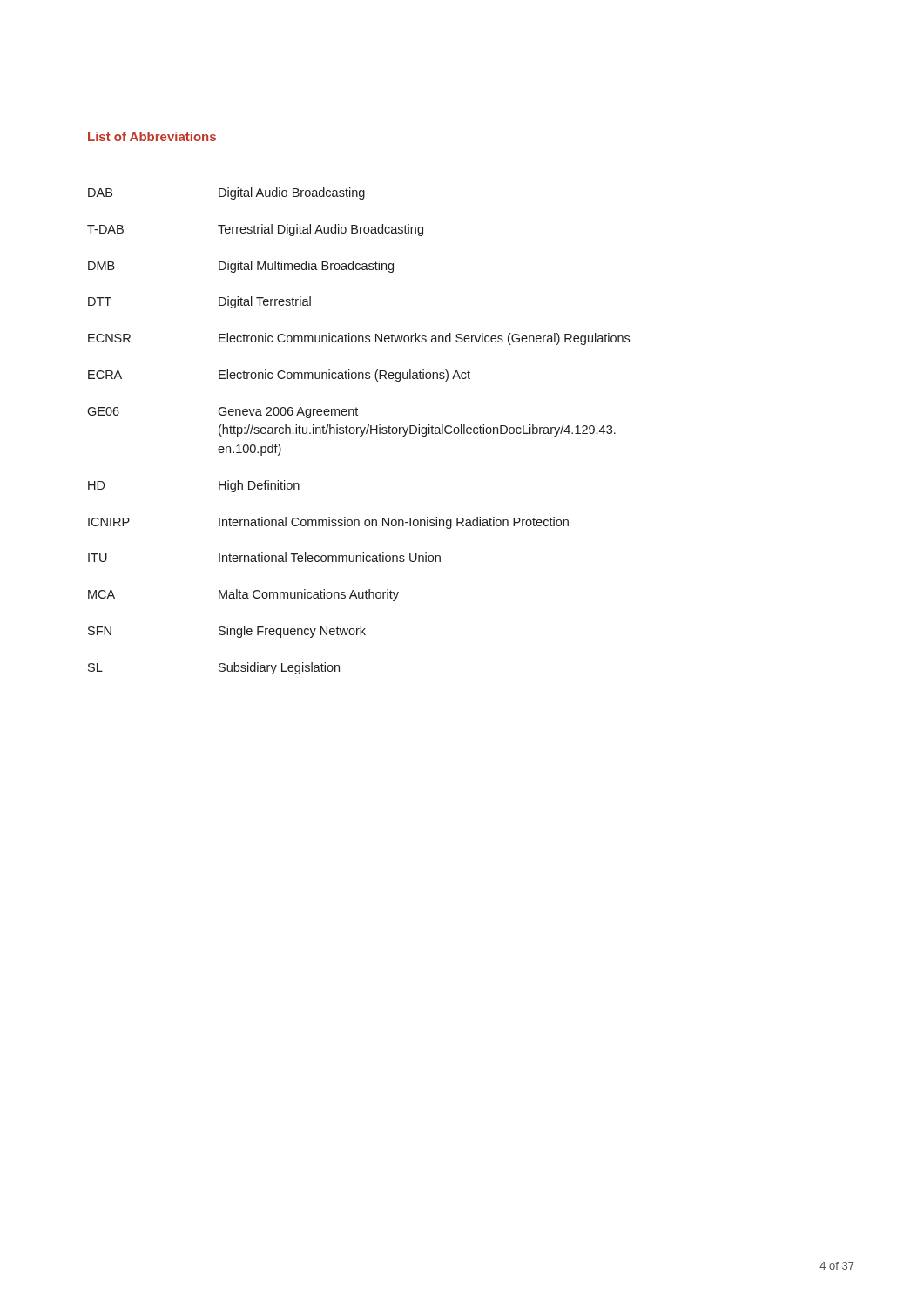The height and width of the screenshot is (1307, 924).
Task: Select the text block starting "DMB Digital Multimedia Broadcasting"
Action: click(x=241, y=267)
